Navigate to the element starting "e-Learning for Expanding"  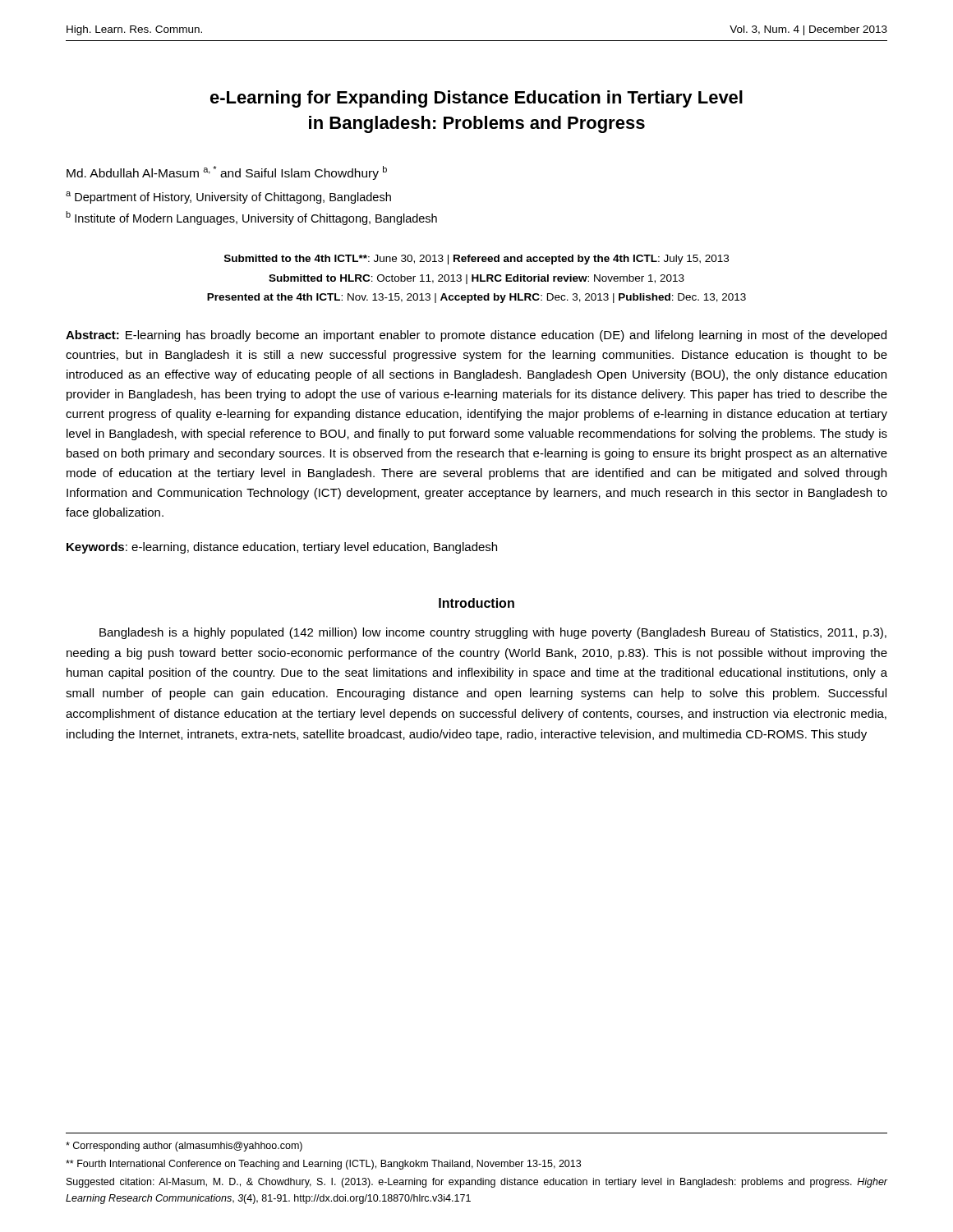point(476,111)
